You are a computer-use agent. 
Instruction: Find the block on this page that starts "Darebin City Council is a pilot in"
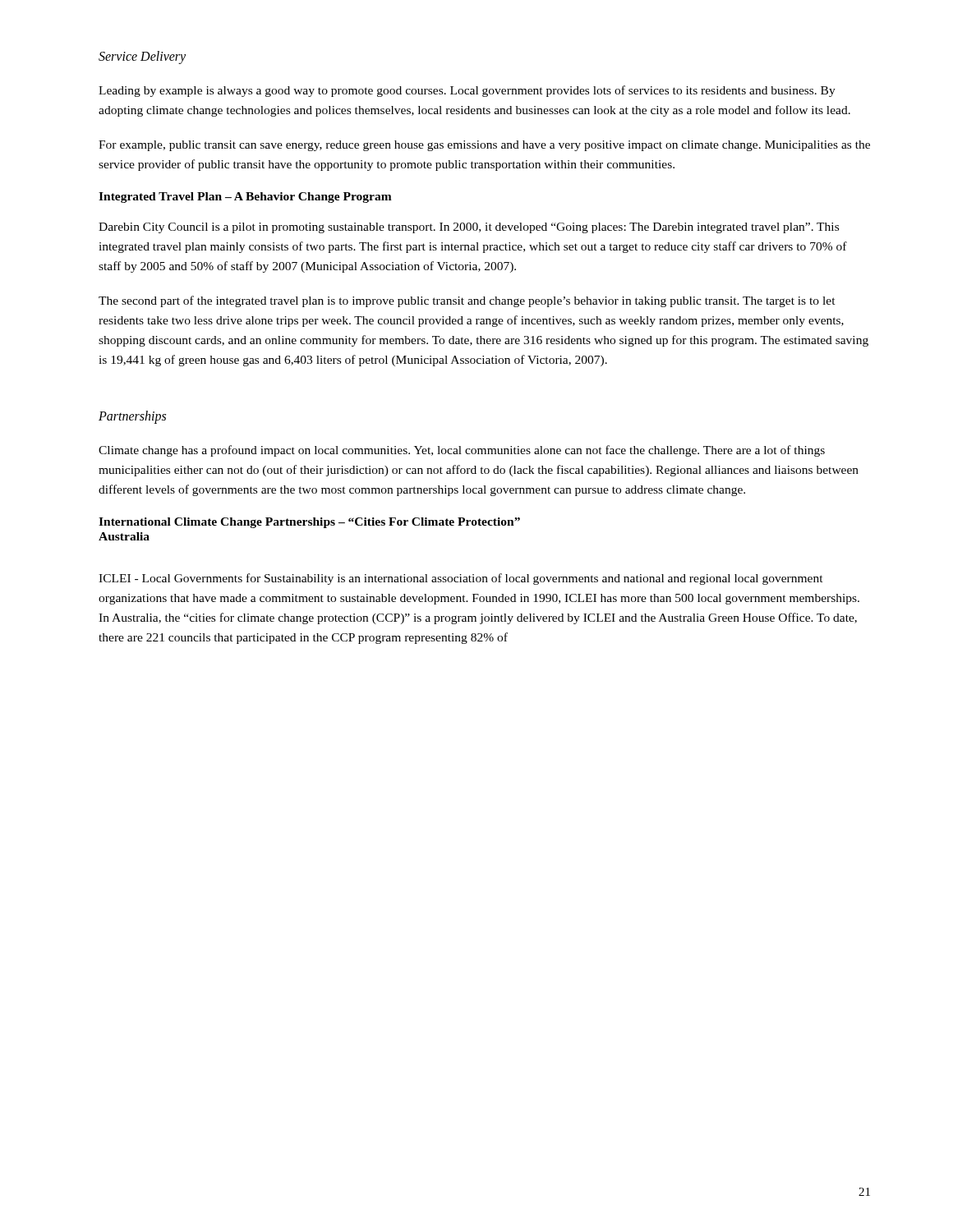coord(472,246)
